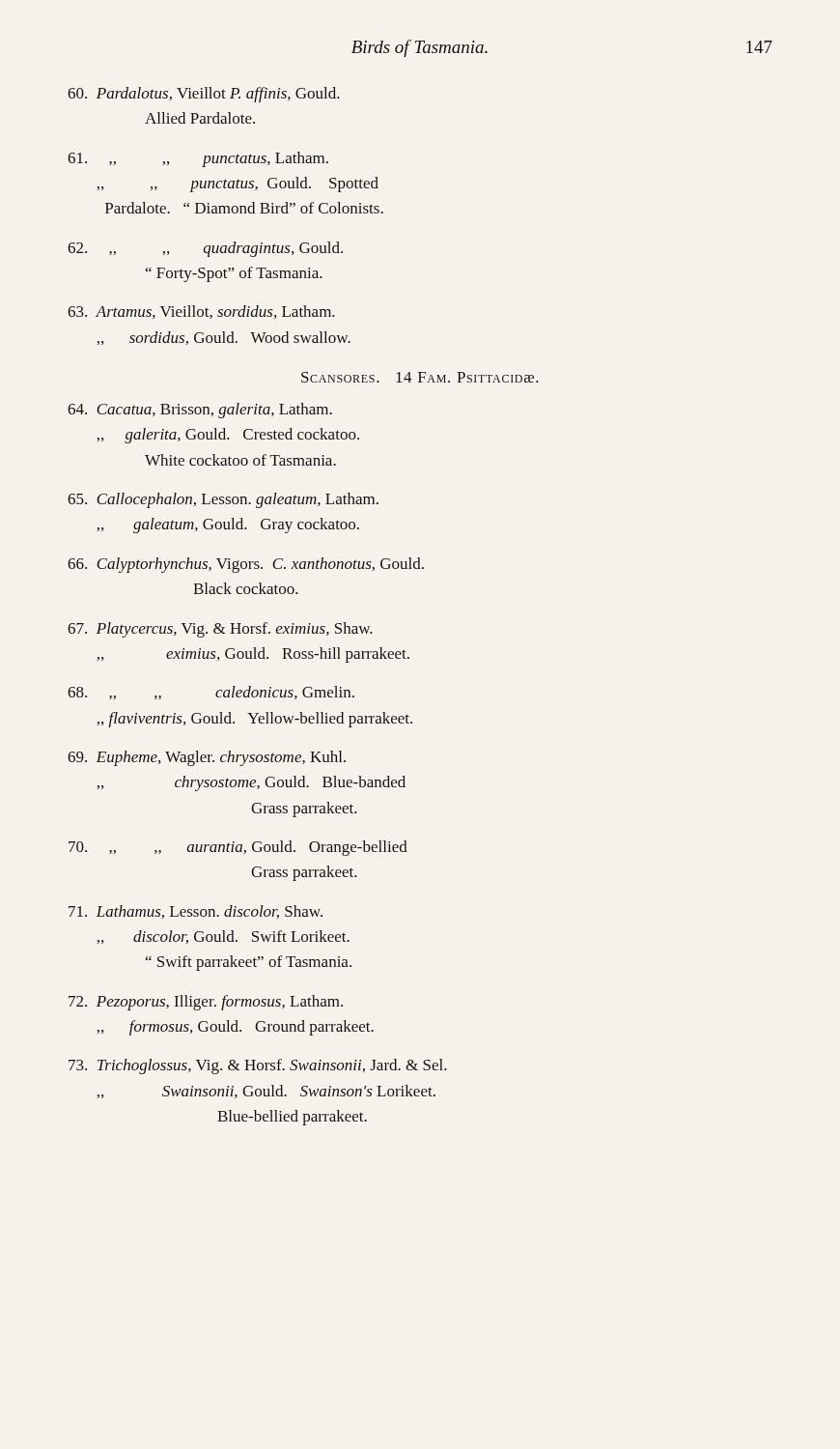Navigate to the block starting "61. ,, ,,"
Image resolution: width=840 pixels, height=1449 pixels.
(x=225, y=183)
